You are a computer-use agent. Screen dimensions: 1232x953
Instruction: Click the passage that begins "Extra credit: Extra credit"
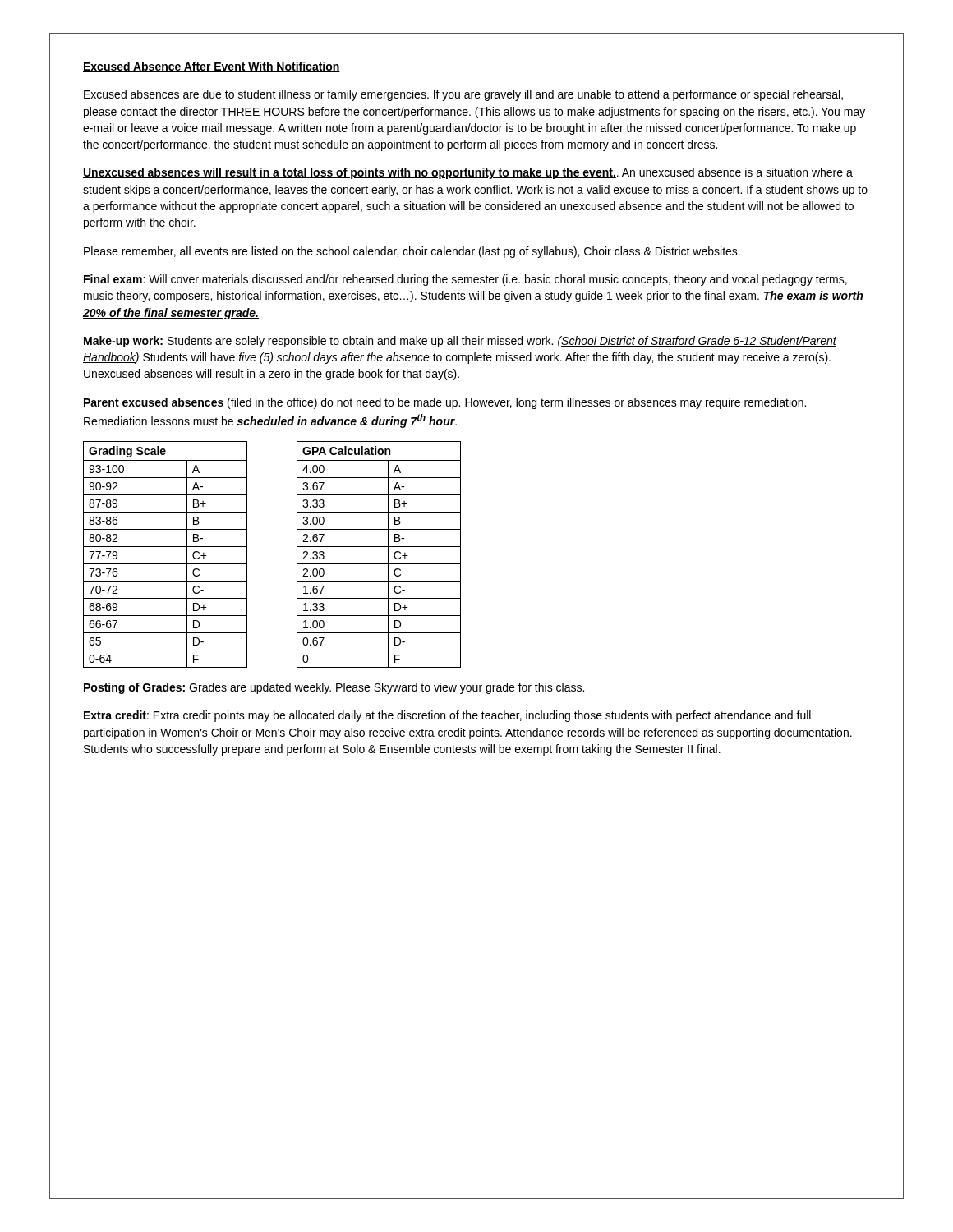pos(468,732)
